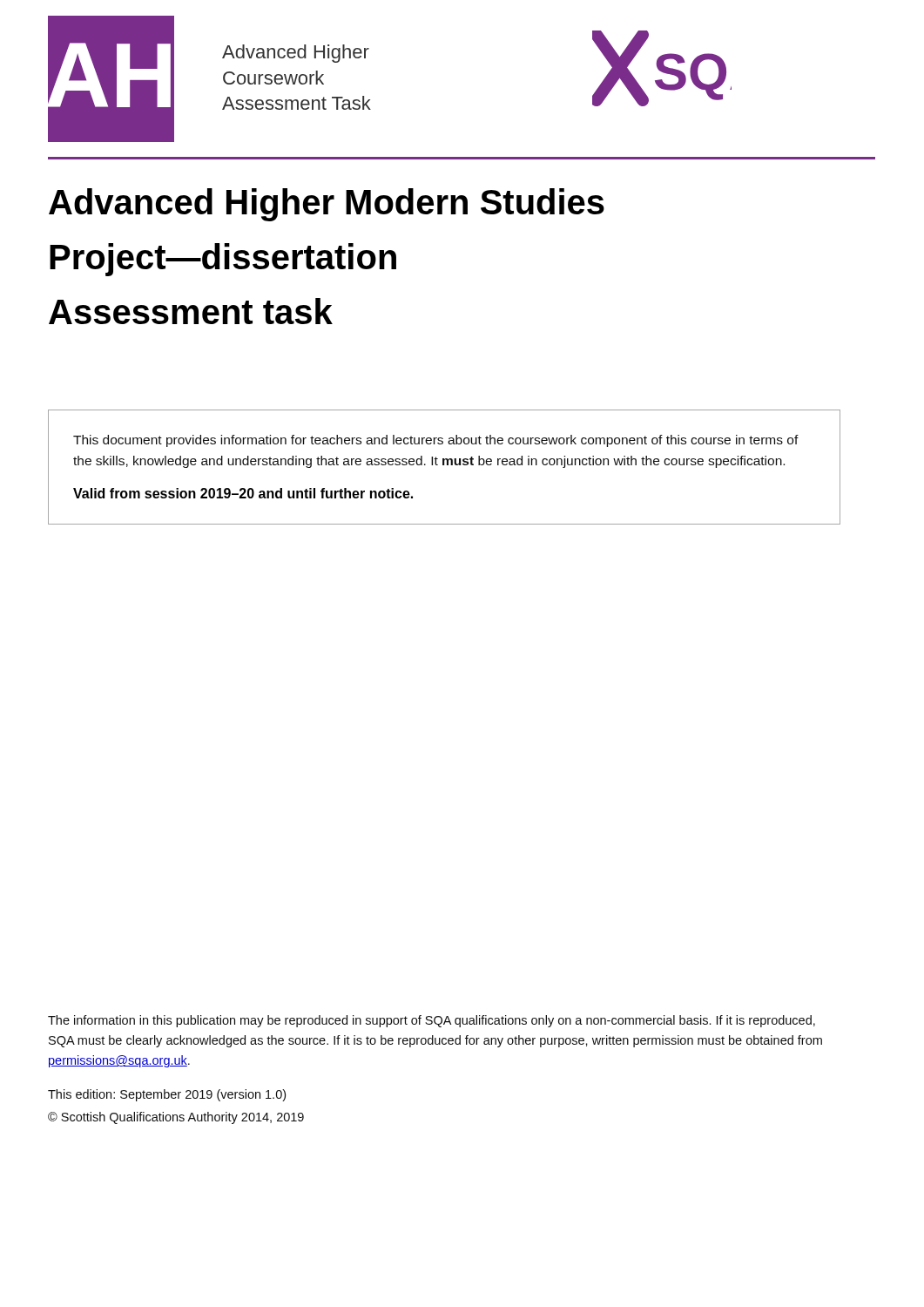Navigate to the element starting "Advanced Higher Modern Studies Project—dissertation"
This screenshot has height=1307, width=924.
327,205
